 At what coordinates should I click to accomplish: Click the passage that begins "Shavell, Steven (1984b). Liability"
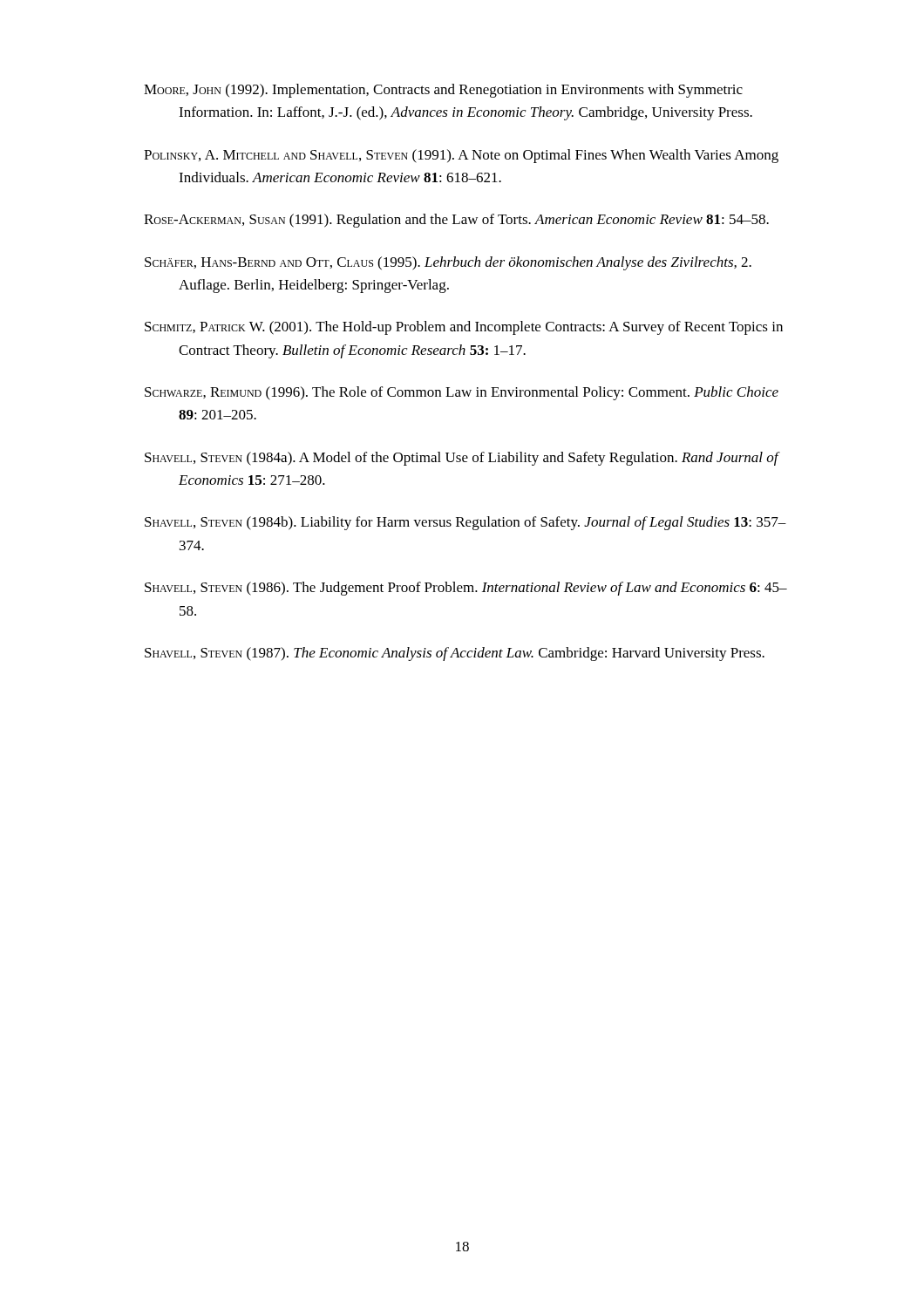click(465, 534)
